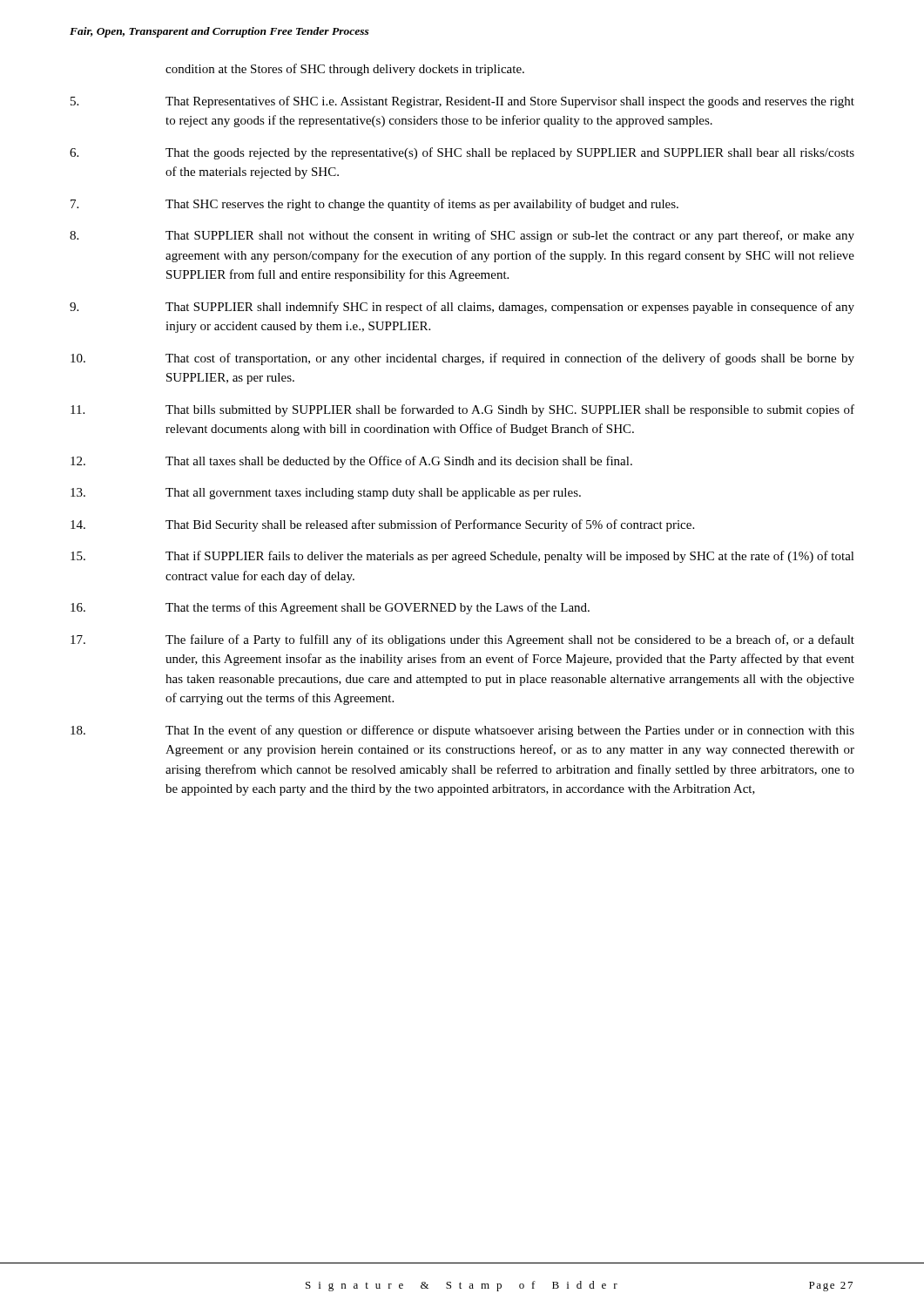The image size is (924, 1307).
Task: Select the region starting "9. That SUPPLIER shall indemnify"
Action: (x=462, y=316)
